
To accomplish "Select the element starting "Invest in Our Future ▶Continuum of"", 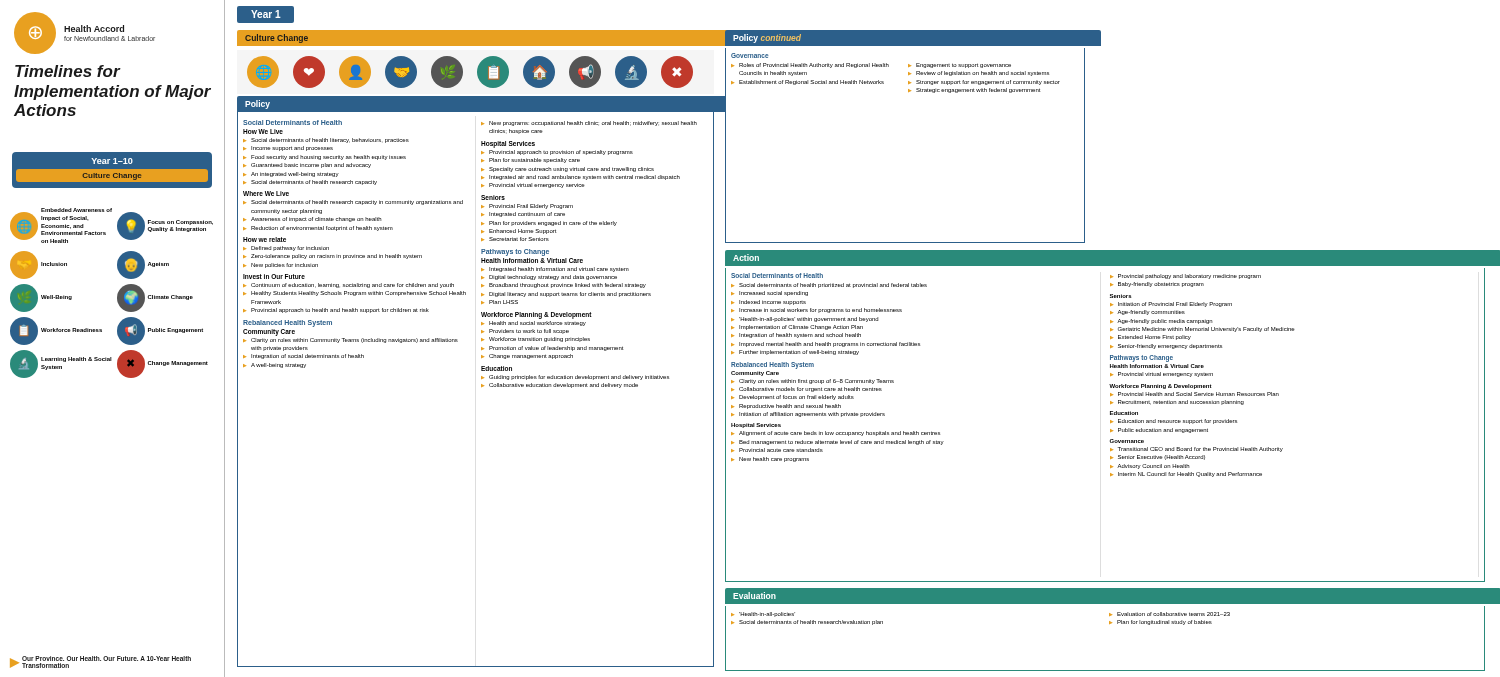I will point(356,294).
